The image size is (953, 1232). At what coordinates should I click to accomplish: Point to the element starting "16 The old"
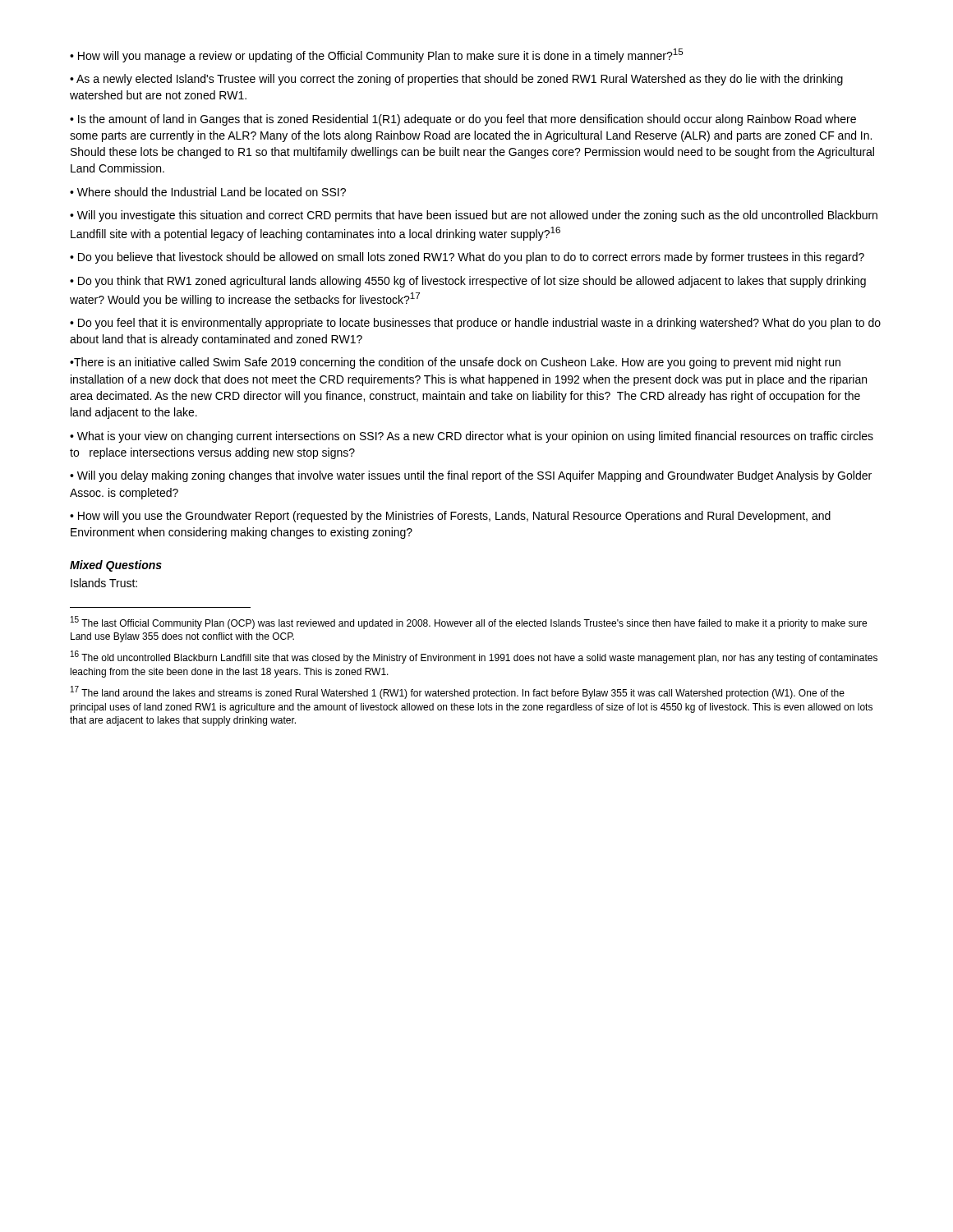coord(474,664)
